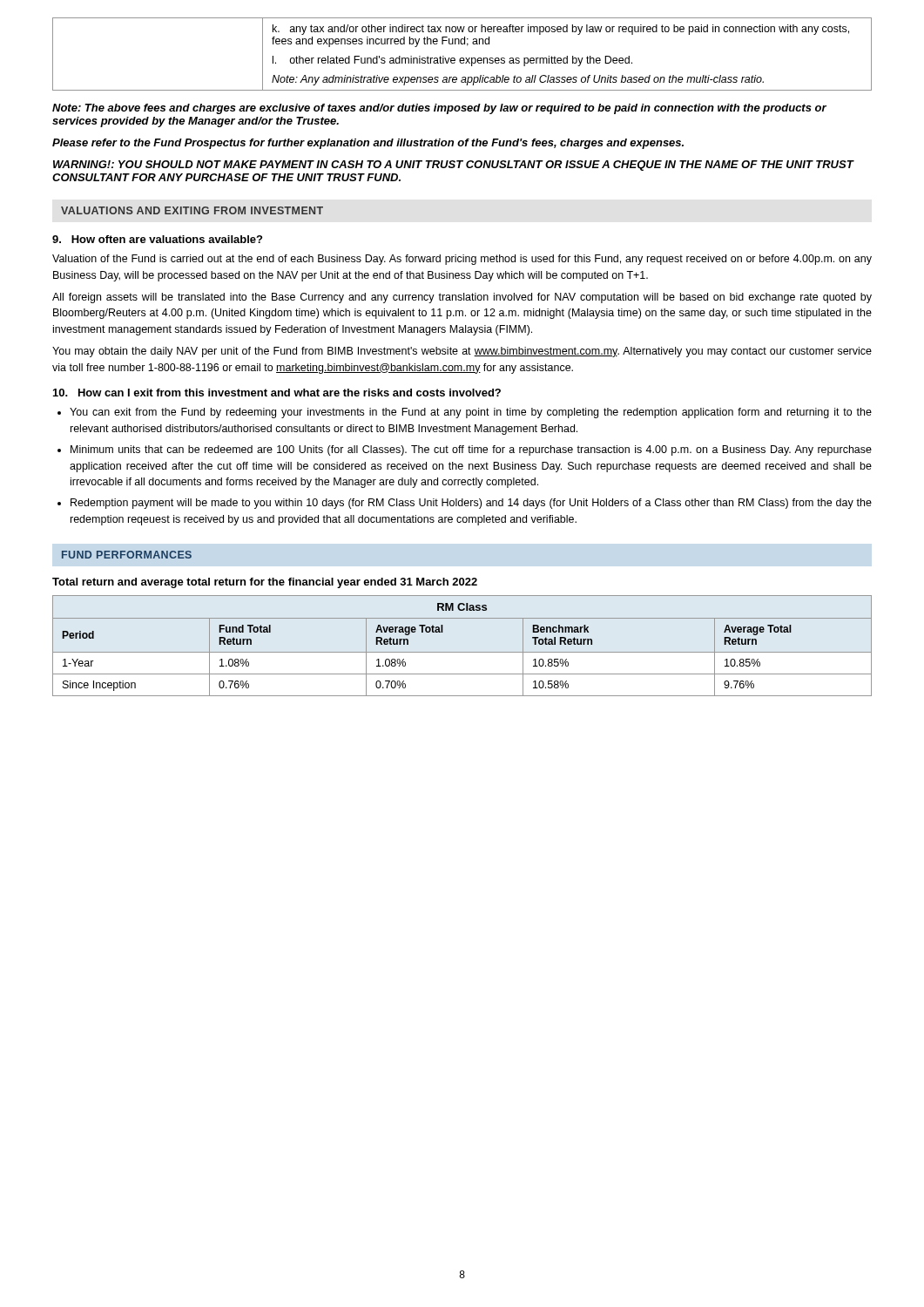Select the element starting "You may obtain the daily NAV per"

click(x=462, y=359)
